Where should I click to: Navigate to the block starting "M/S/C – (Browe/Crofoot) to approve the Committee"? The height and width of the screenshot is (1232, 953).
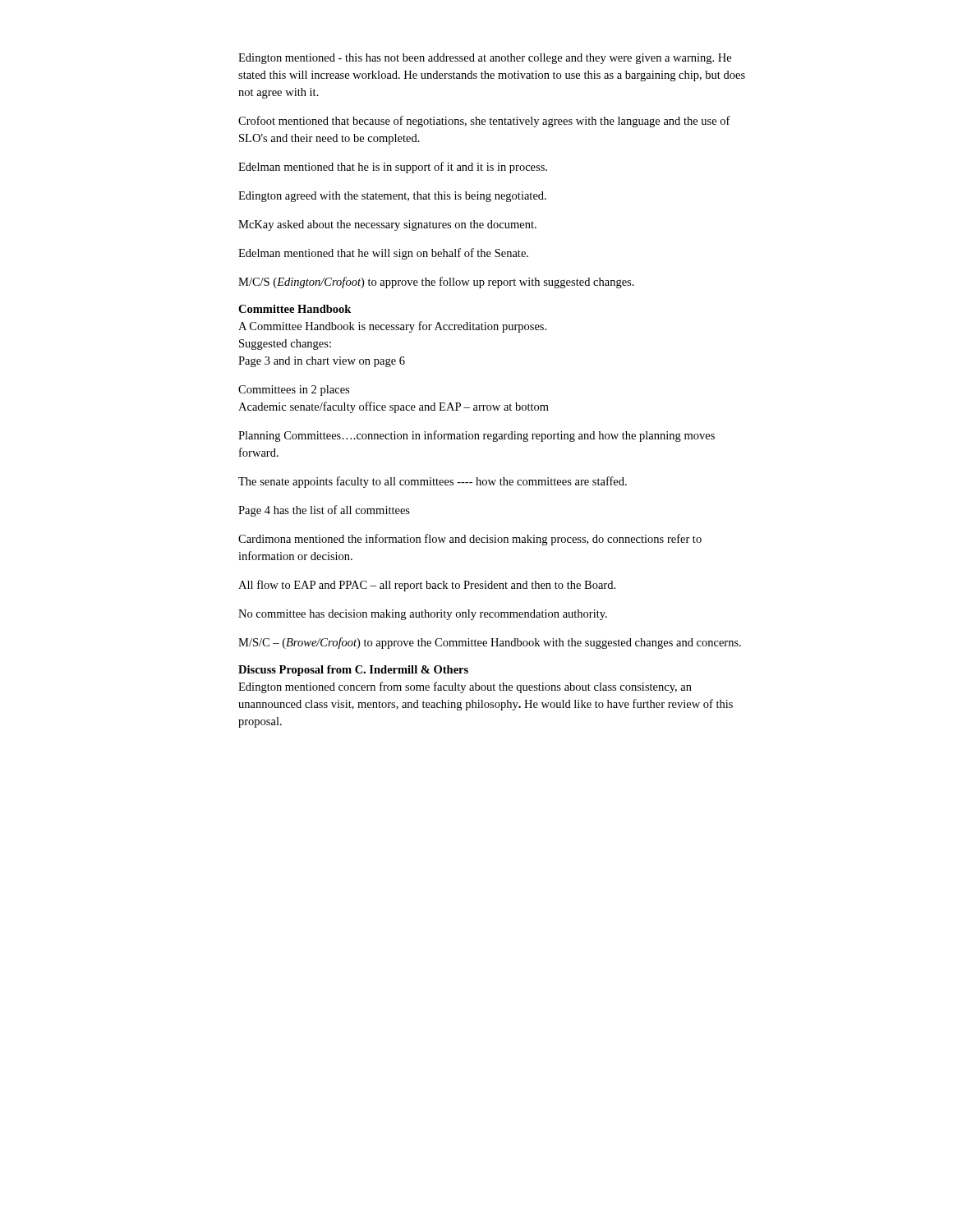(x=490, y=643)
